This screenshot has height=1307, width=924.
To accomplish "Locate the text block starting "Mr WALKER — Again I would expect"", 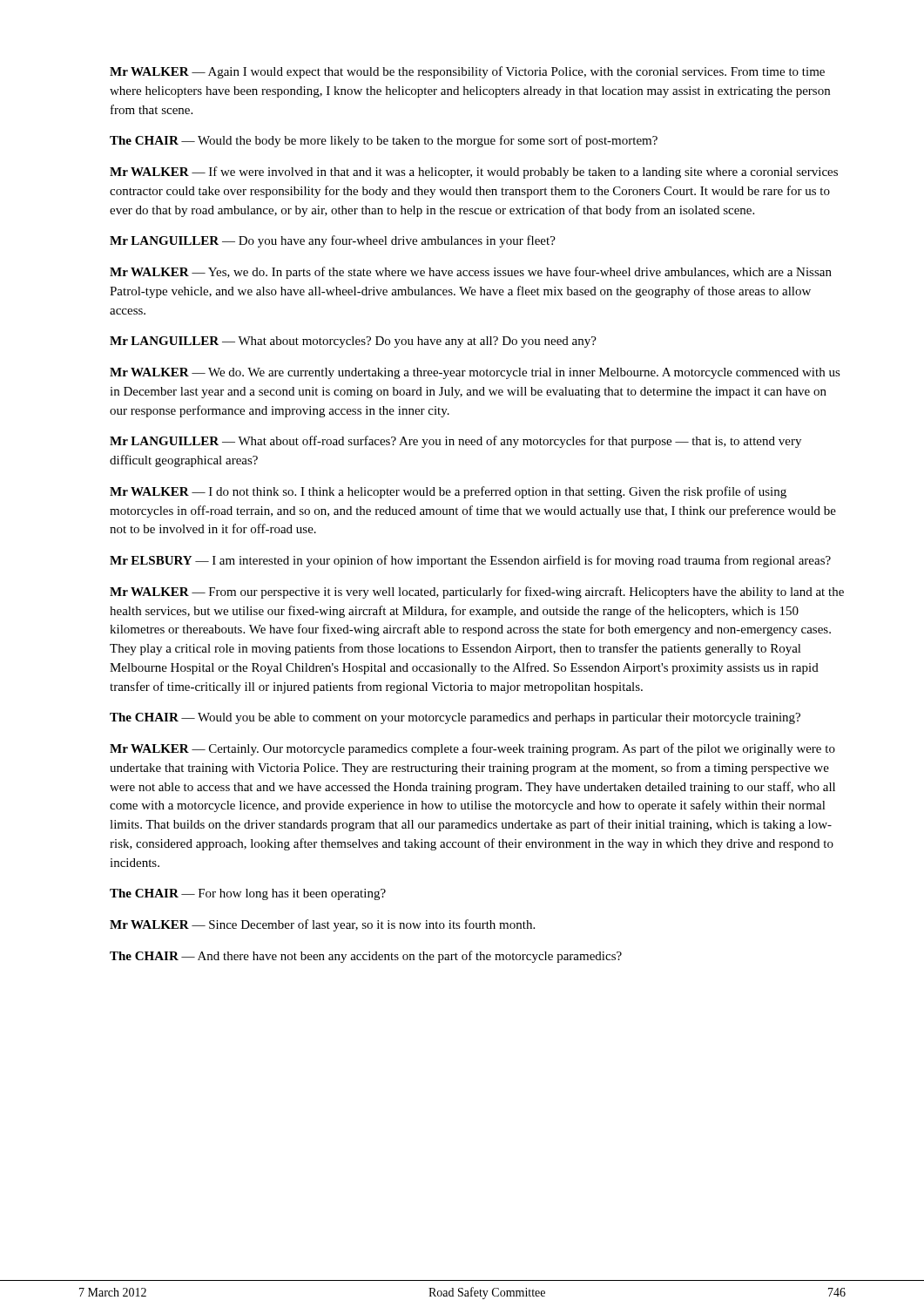I will (x=470, y=90).
